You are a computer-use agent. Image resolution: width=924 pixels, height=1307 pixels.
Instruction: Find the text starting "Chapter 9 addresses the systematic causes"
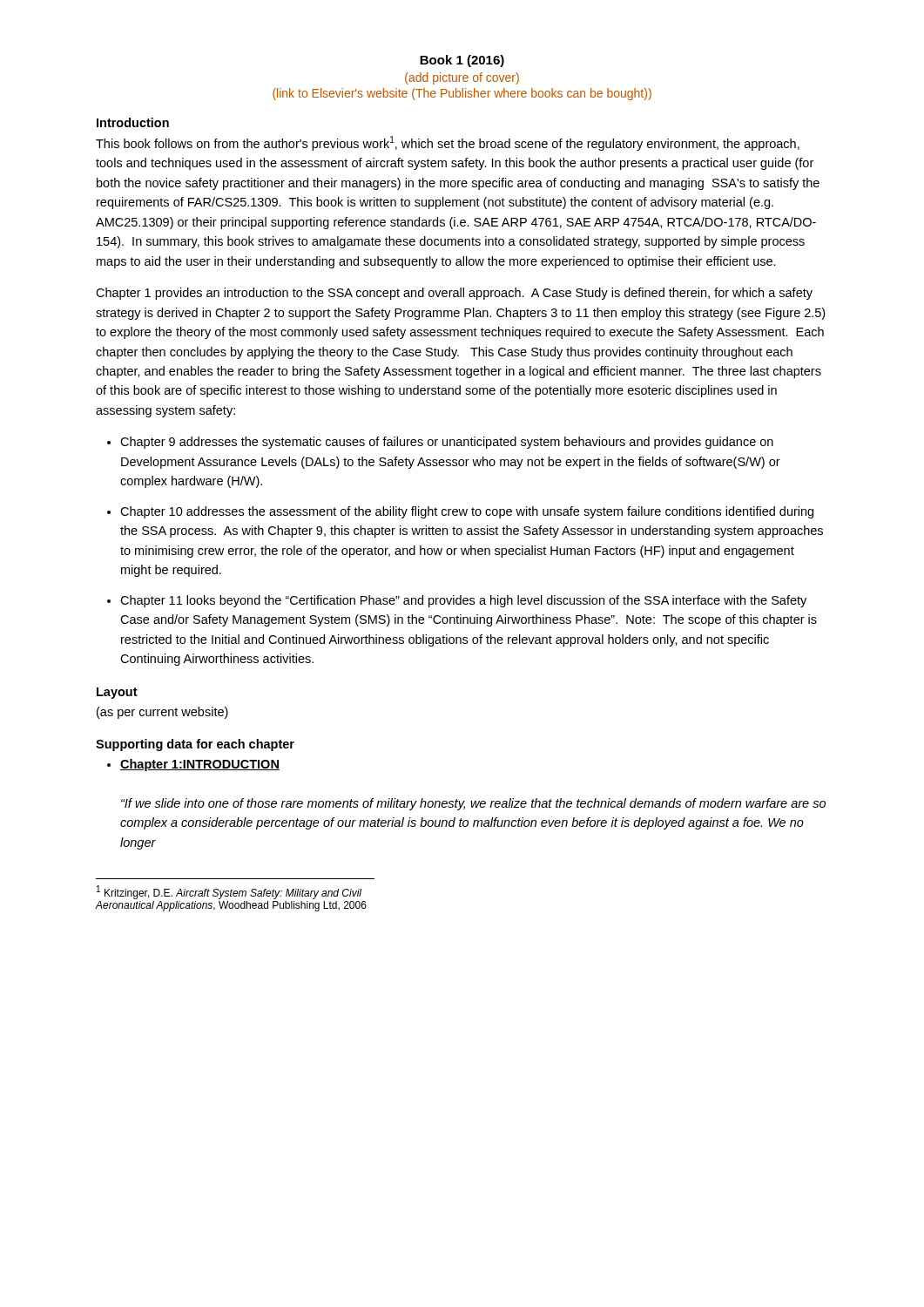pos(474,462)
